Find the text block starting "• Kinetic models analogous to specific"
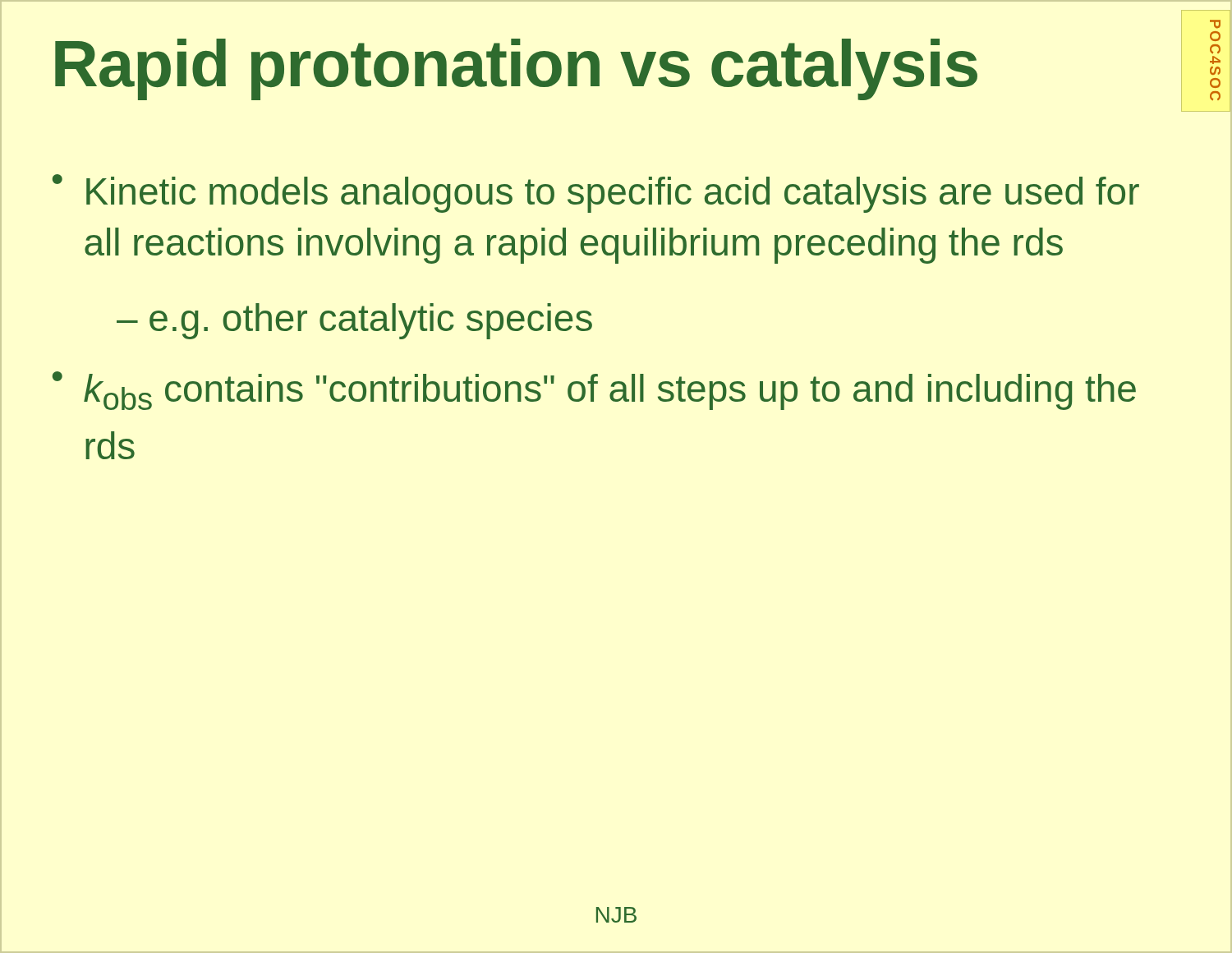This screenshot has height=953, width=1232. pyautogui.click(x=608, y=217)
